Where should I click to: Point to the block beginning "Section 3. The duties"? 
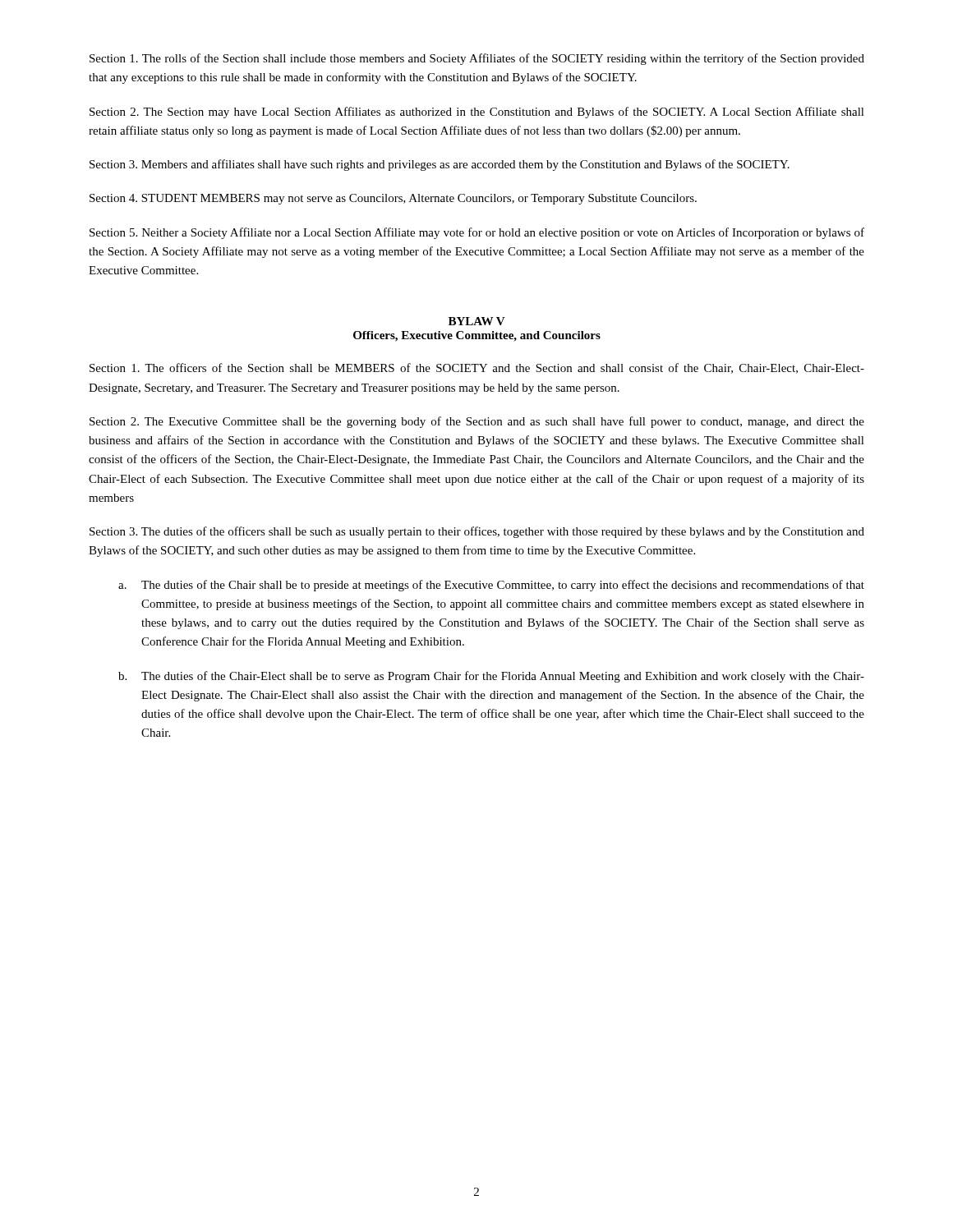(476, 541)
